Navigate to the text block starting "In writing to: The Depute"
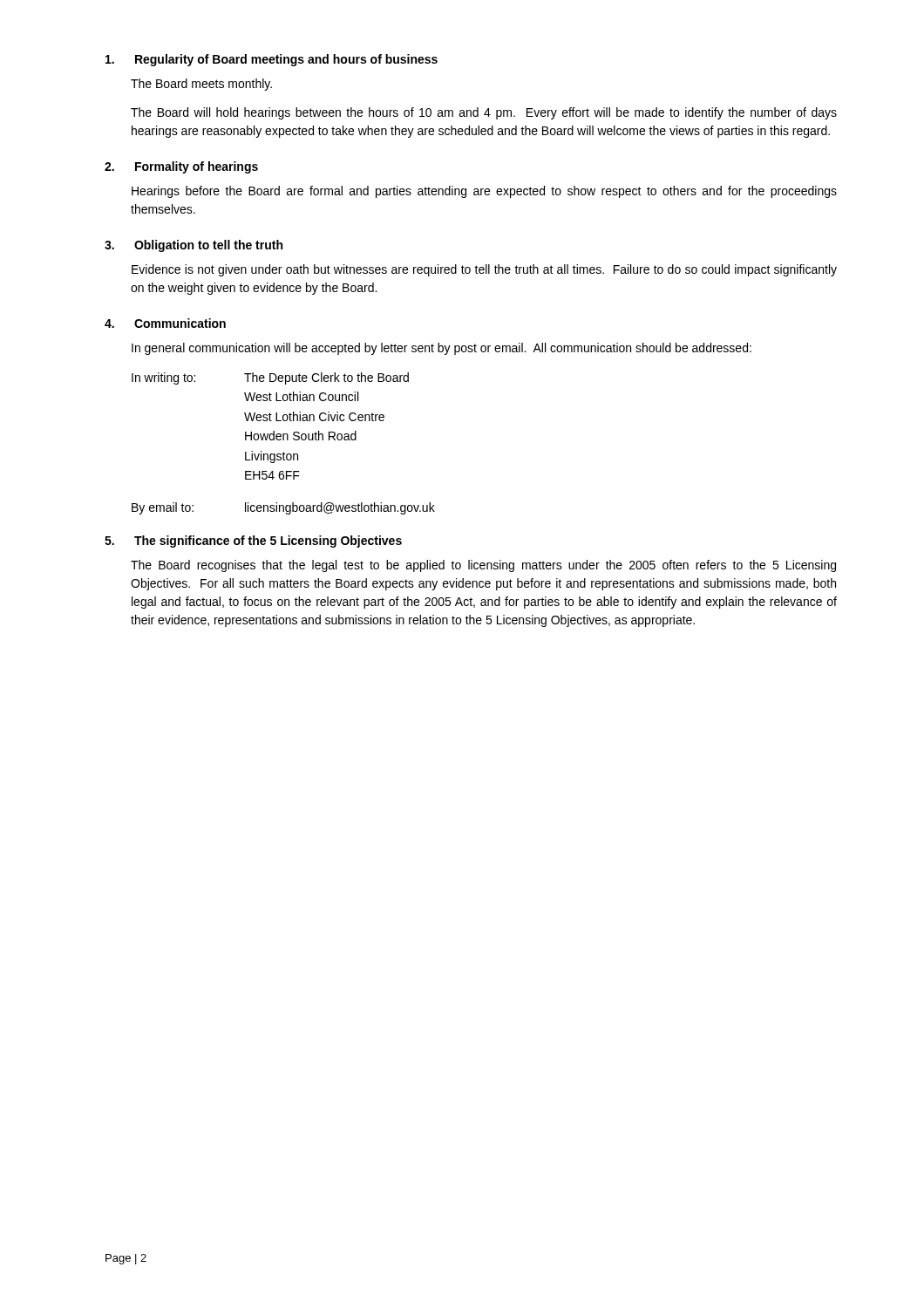Viewport: 924px width, 1308px height. click(270, 427)
